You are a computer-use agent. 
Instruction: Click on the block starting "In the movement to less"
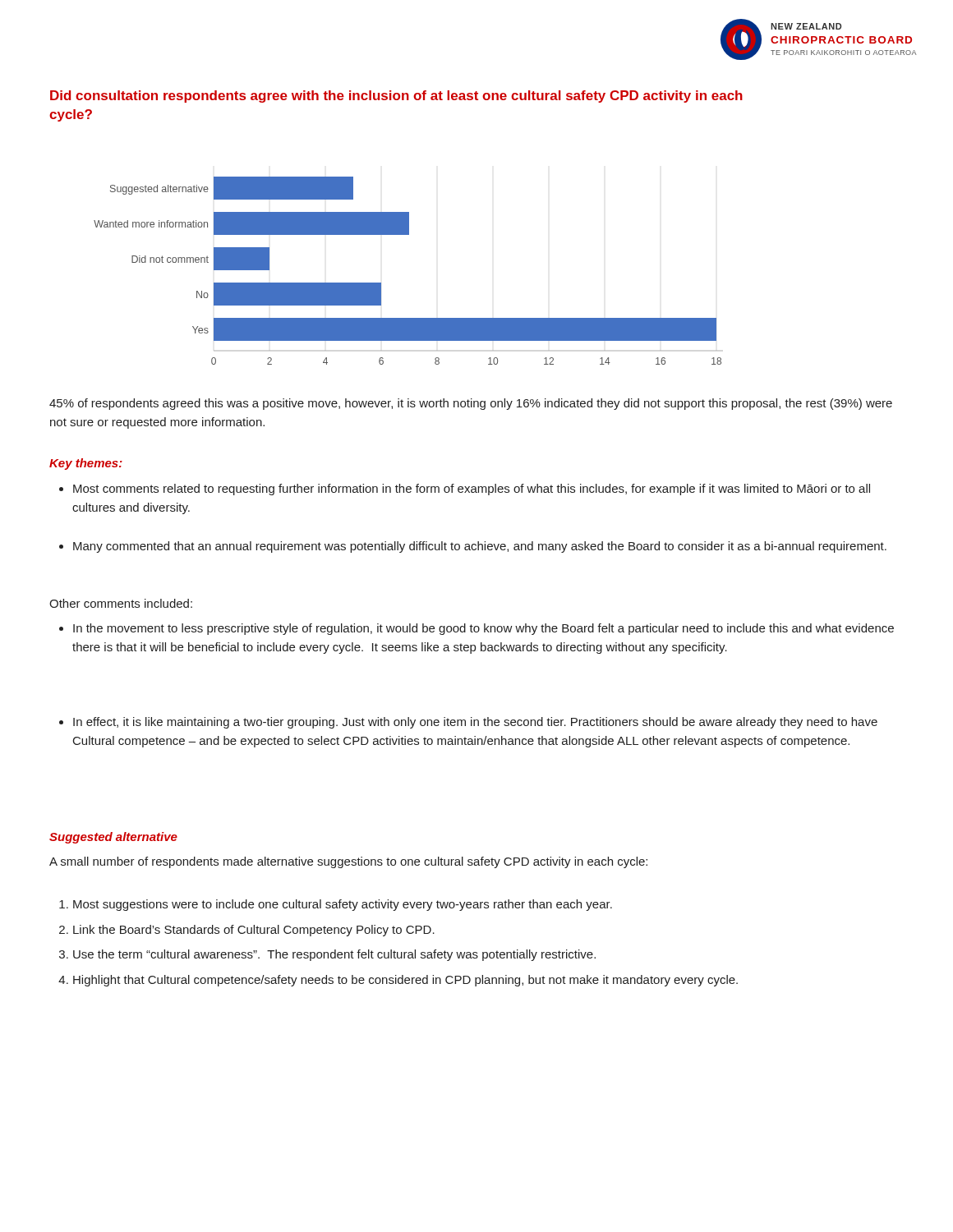[476, 638]
